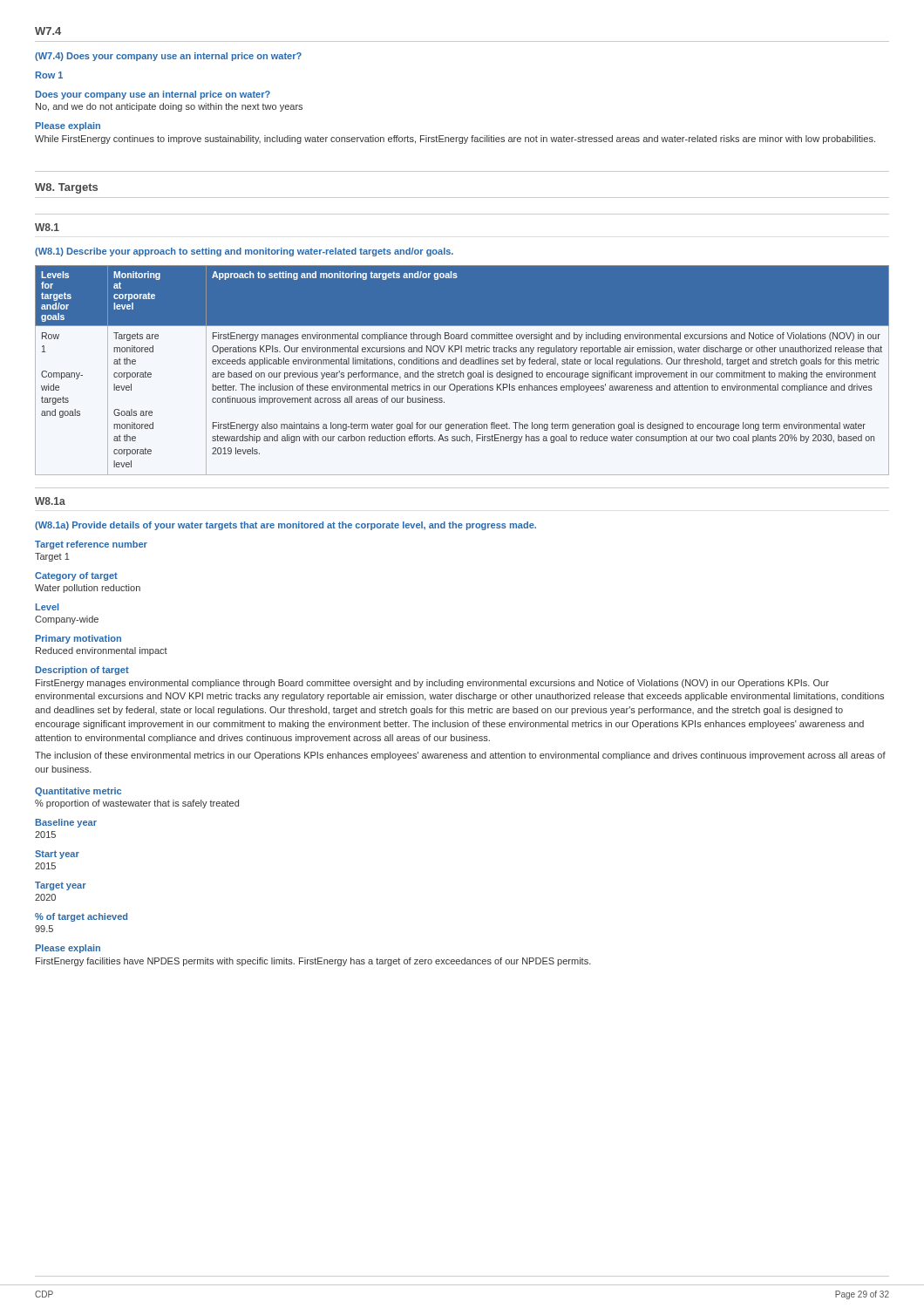Select the block starting "W8. Targets"
Image resolution: width=924 pixels, height=1308 pixels.
[x=462, y=189]
